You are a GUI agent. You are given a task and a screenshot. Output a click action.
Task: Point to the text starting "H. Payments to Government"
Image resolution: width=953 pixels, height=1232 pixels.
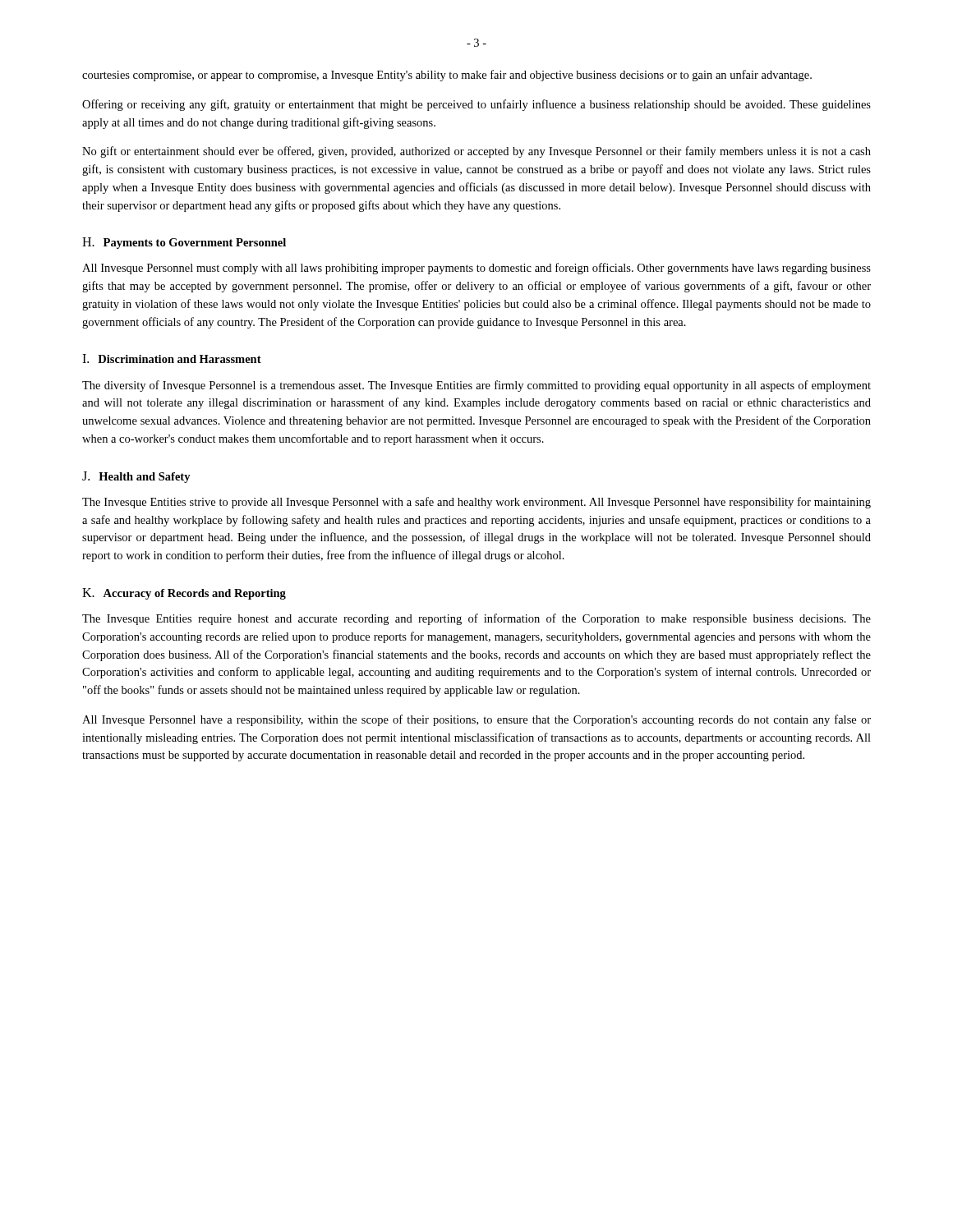click(x=184, y=242)
